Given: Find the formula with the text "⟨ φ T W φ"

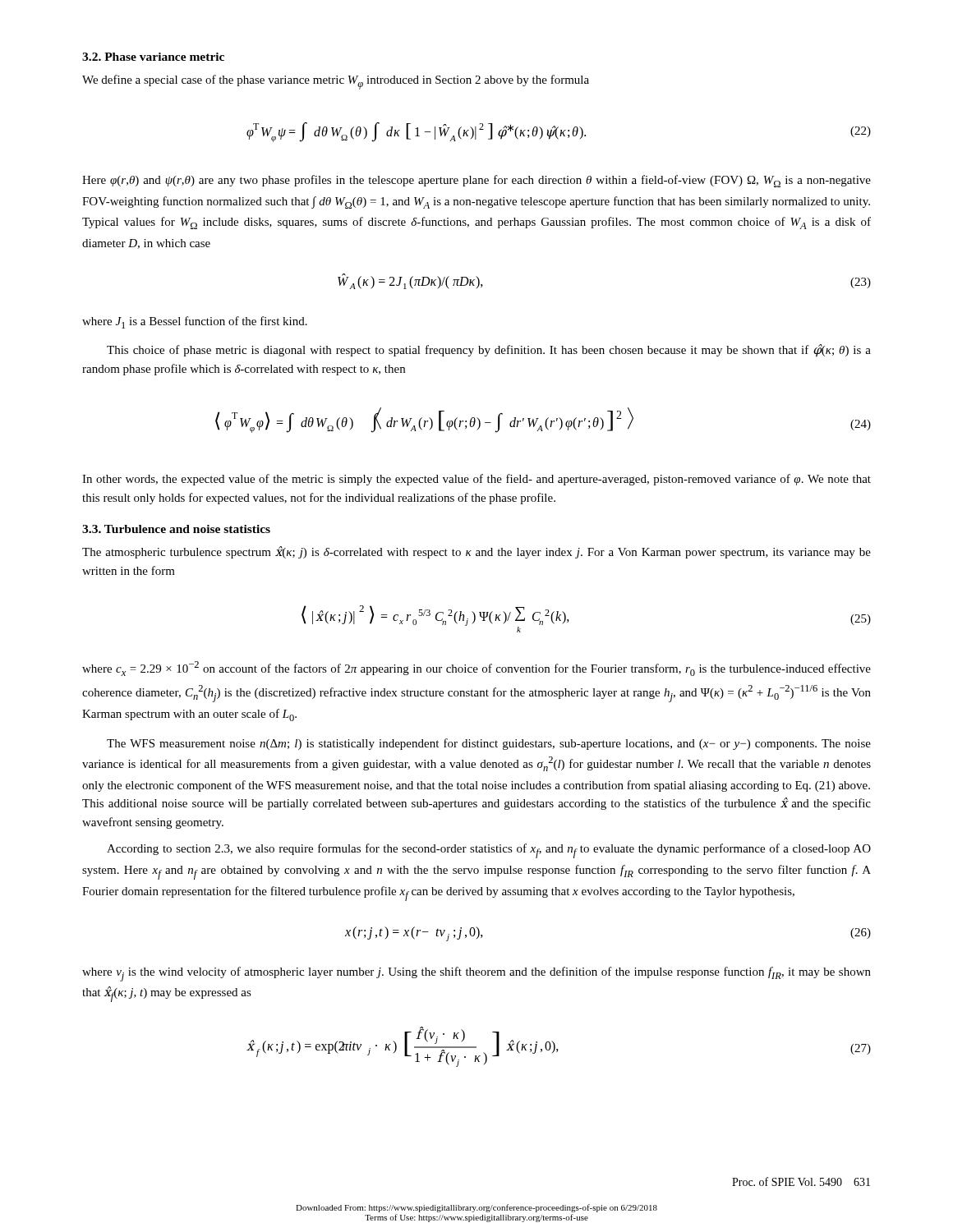Looking at the screenshot, I should (x=476, y=424).
